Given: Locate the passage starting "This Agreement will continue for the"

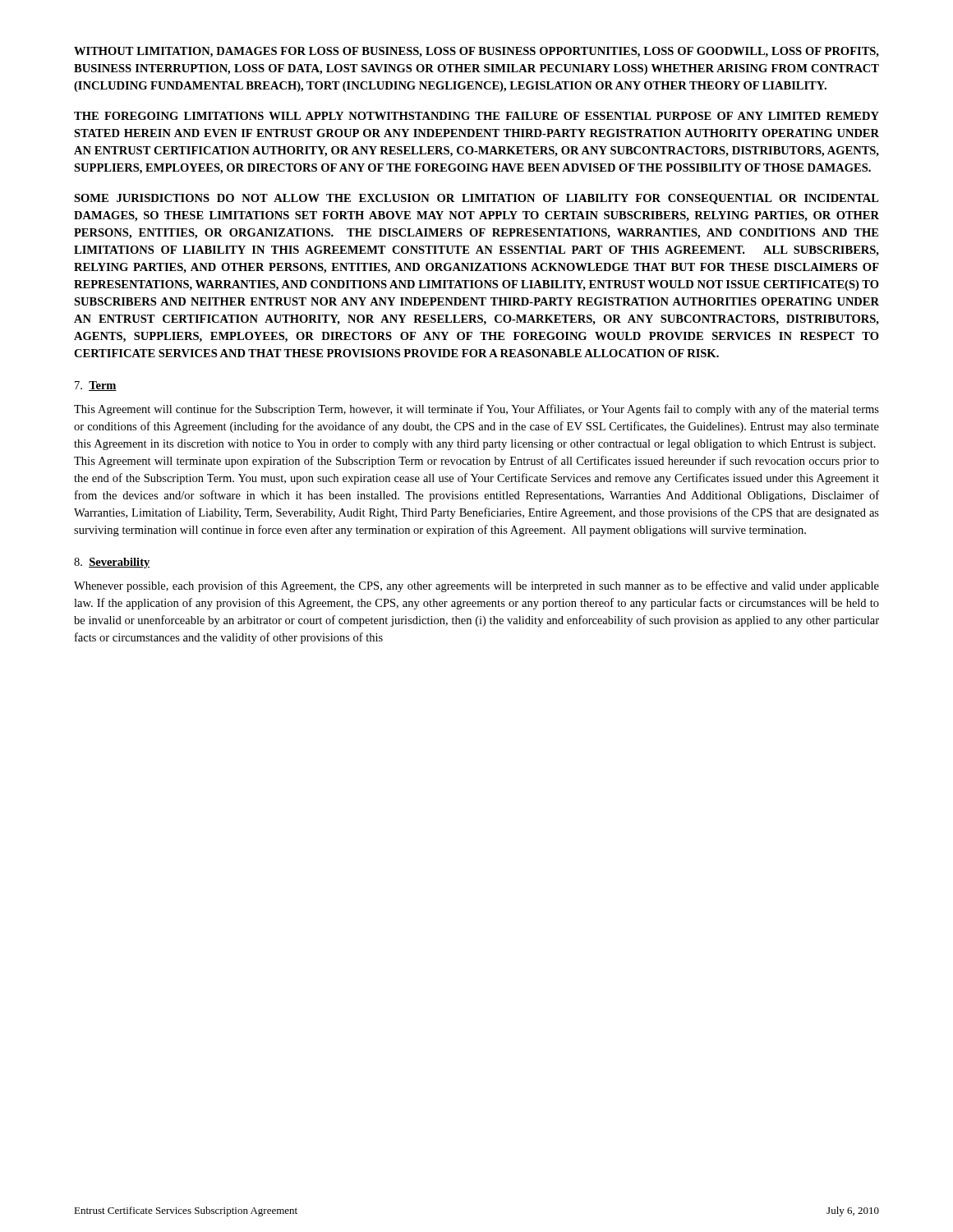Looking at the screenshot, I should point(476,470).
